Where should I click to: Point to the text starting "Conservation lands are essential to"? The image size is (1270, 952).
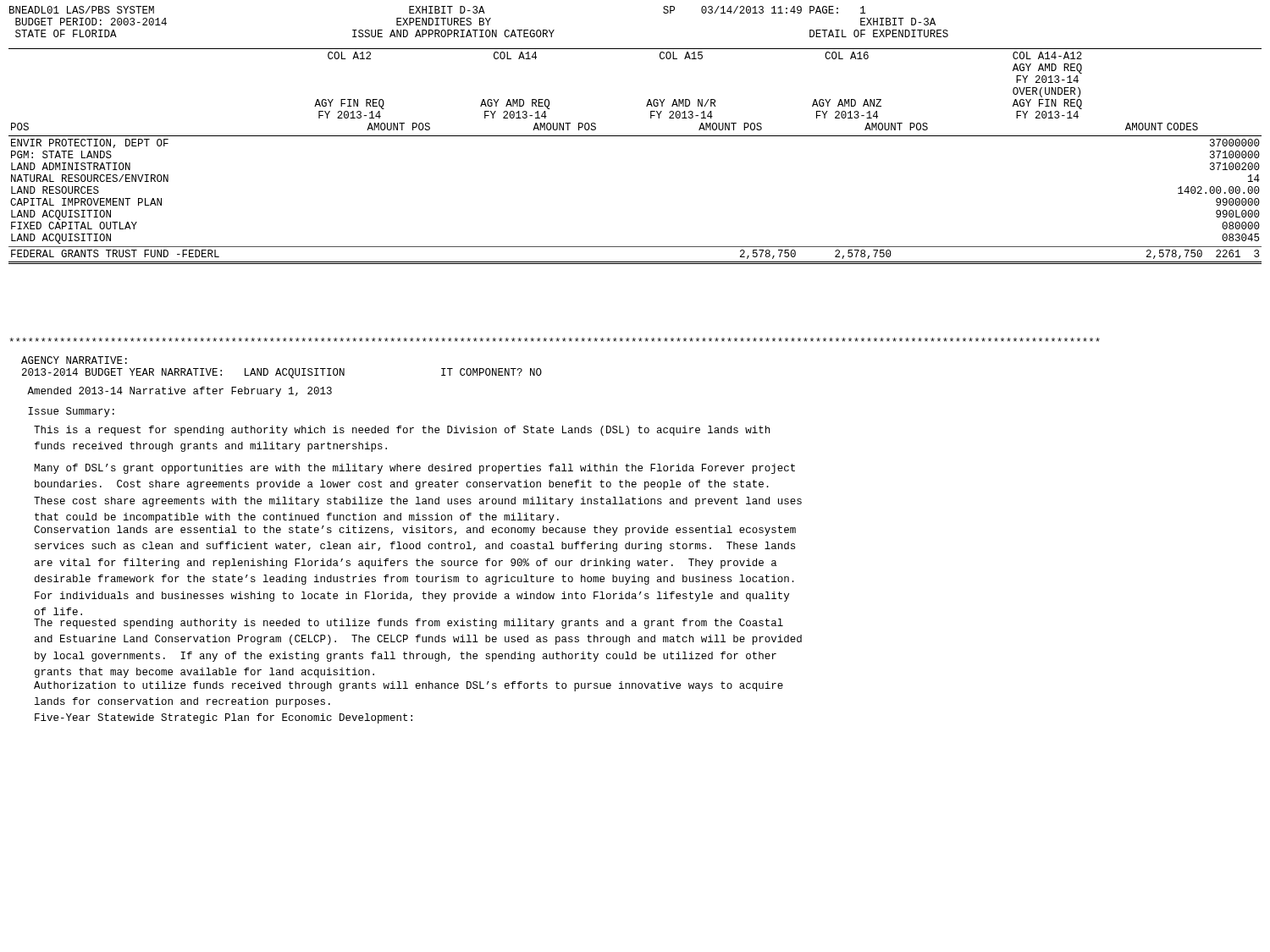click(x=648, y=572)
